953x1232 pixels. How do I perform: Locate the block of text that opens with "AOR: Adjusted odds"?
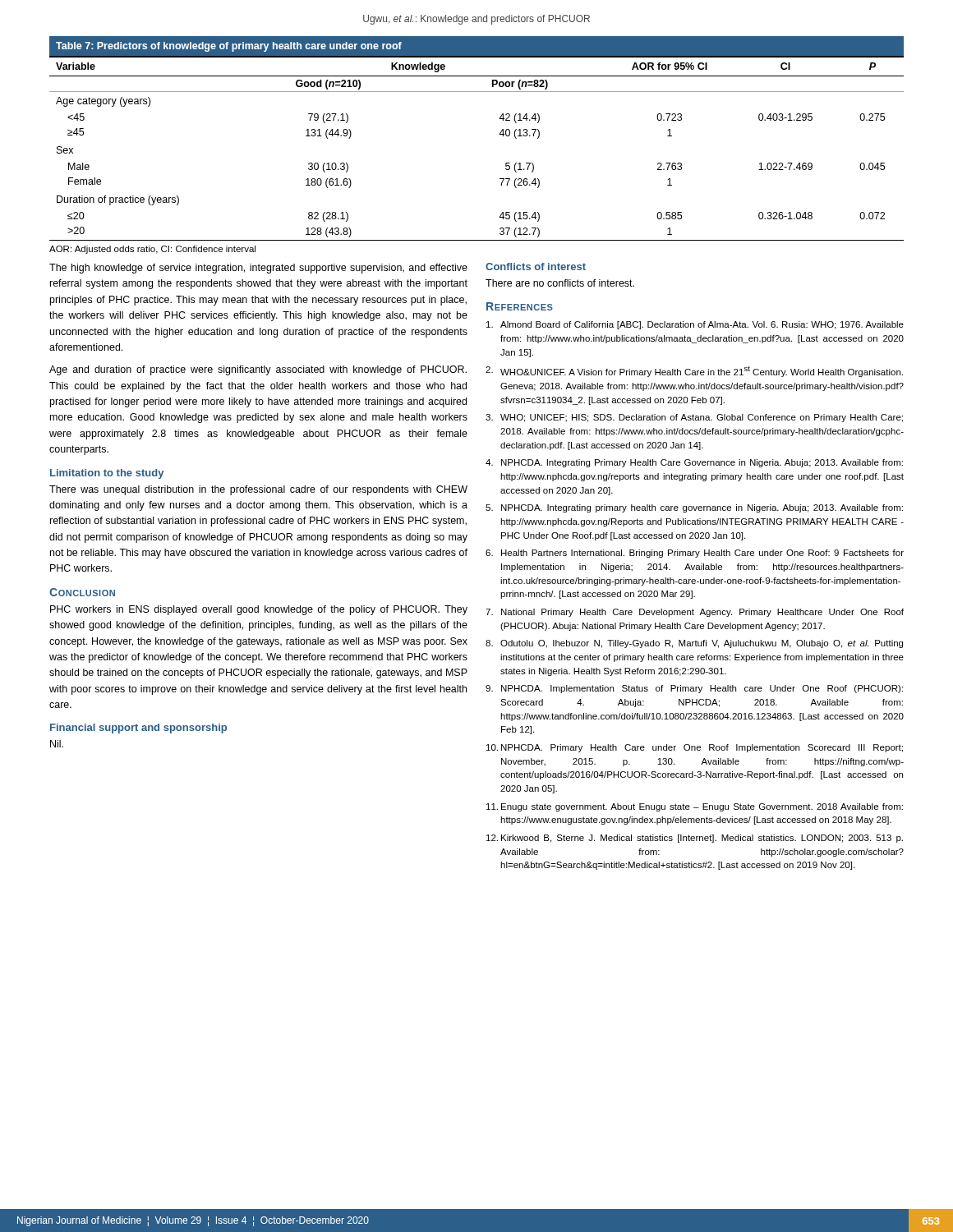[153, 249]
